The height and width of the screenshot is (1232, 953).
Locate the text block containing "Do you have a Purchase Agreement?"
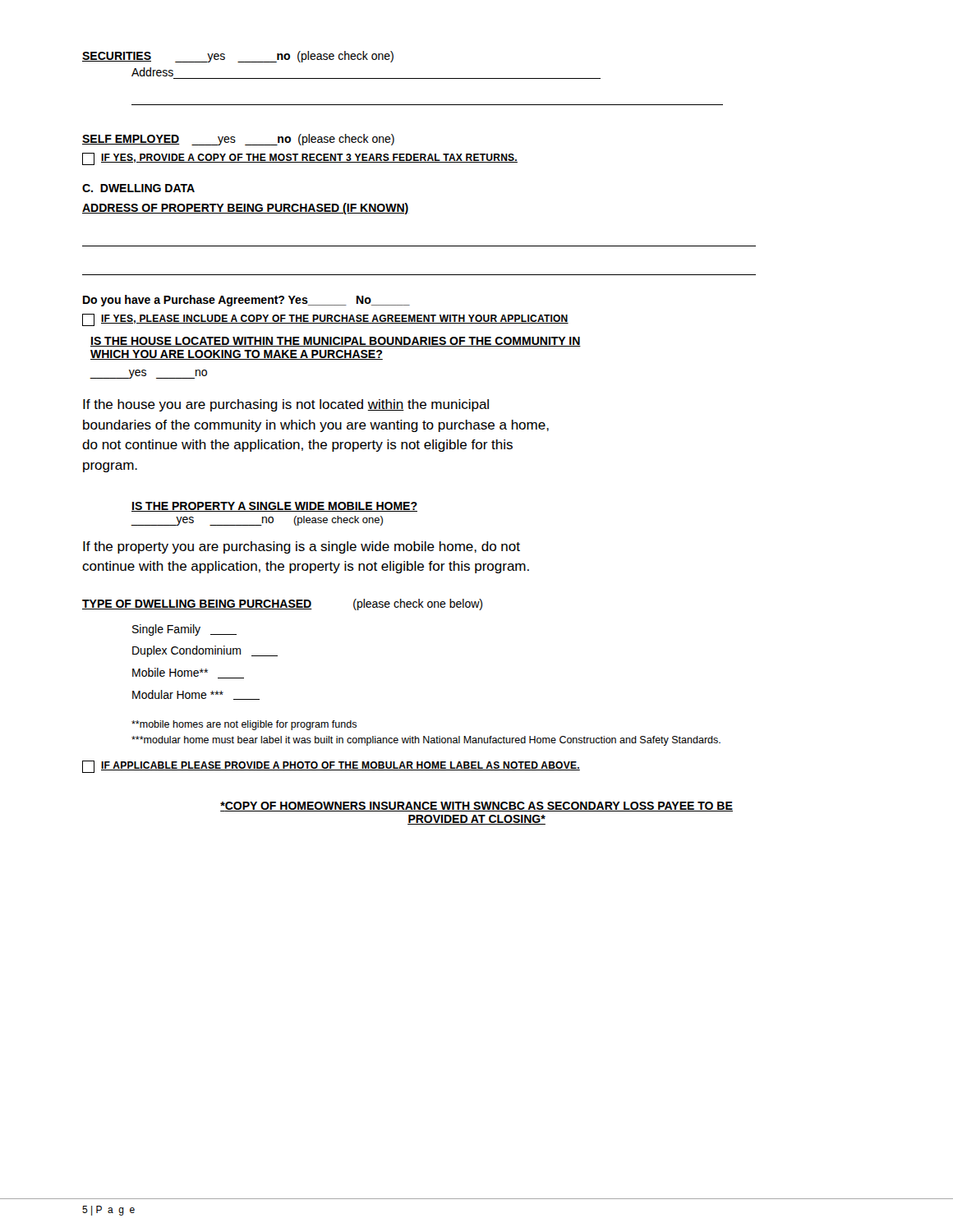click(246, 300)
